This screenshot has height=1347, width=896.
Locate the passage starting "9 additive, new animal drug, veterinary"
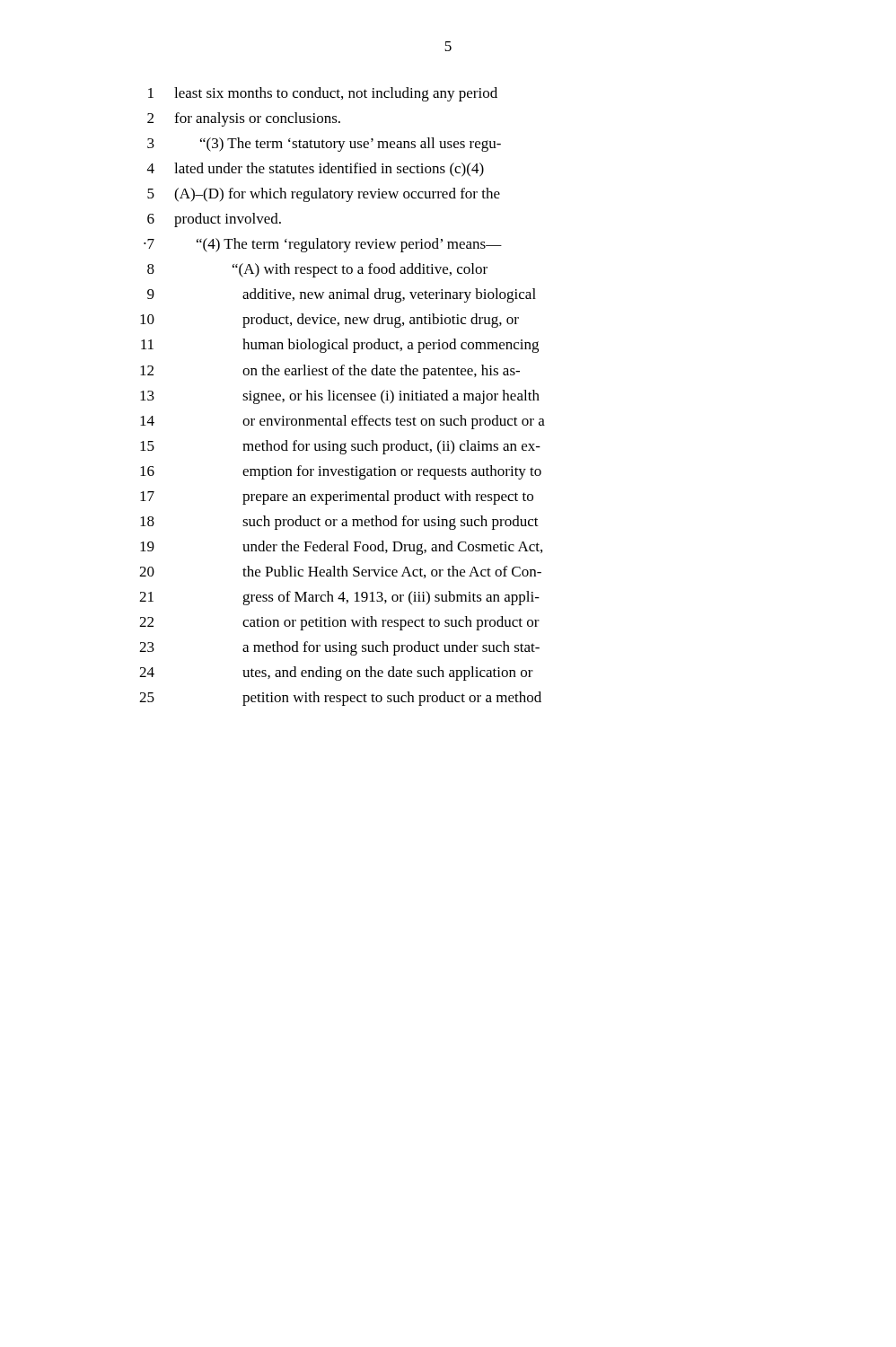(461, 295)
